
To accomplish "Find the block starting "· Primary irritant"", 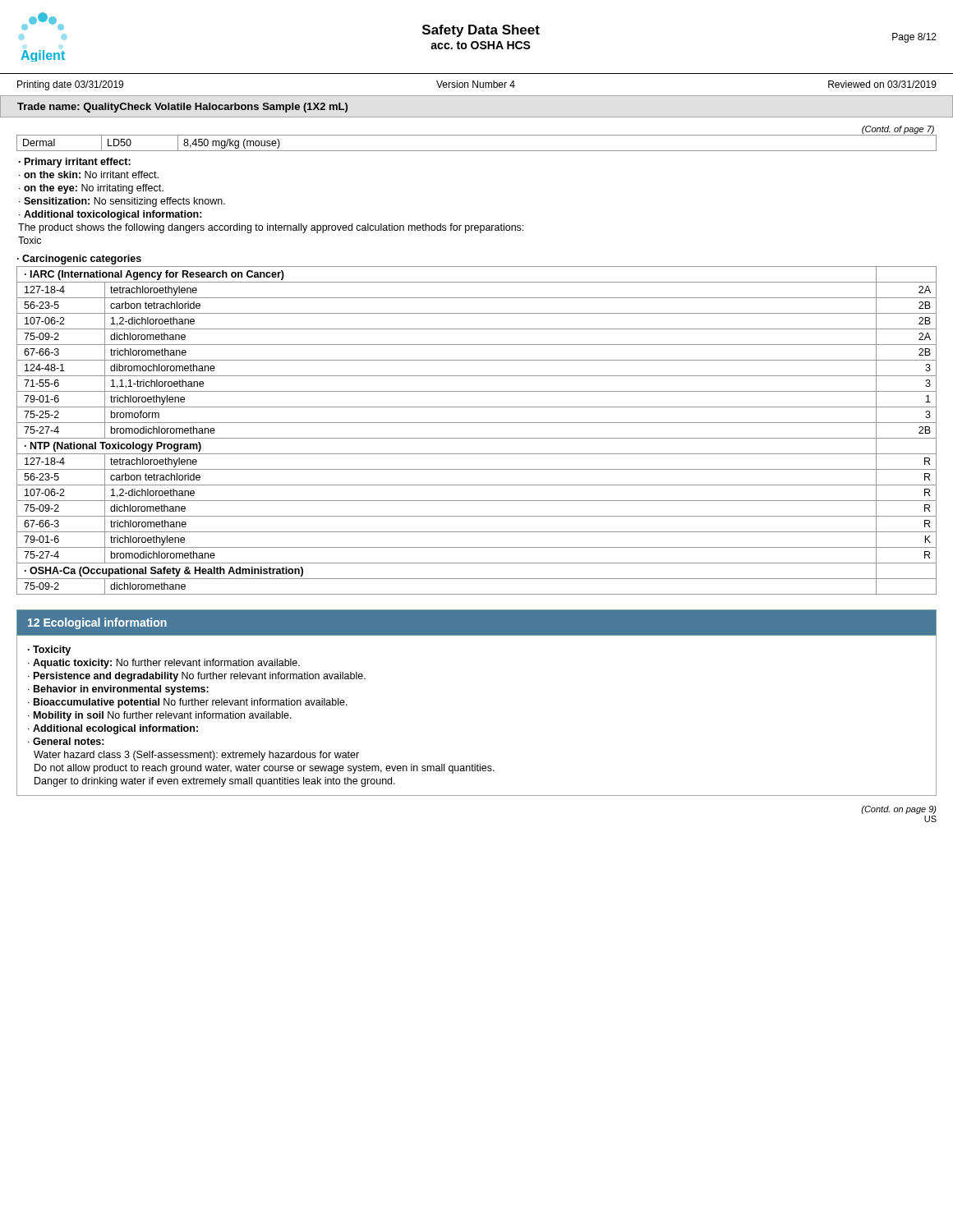I will pos(75,163).
